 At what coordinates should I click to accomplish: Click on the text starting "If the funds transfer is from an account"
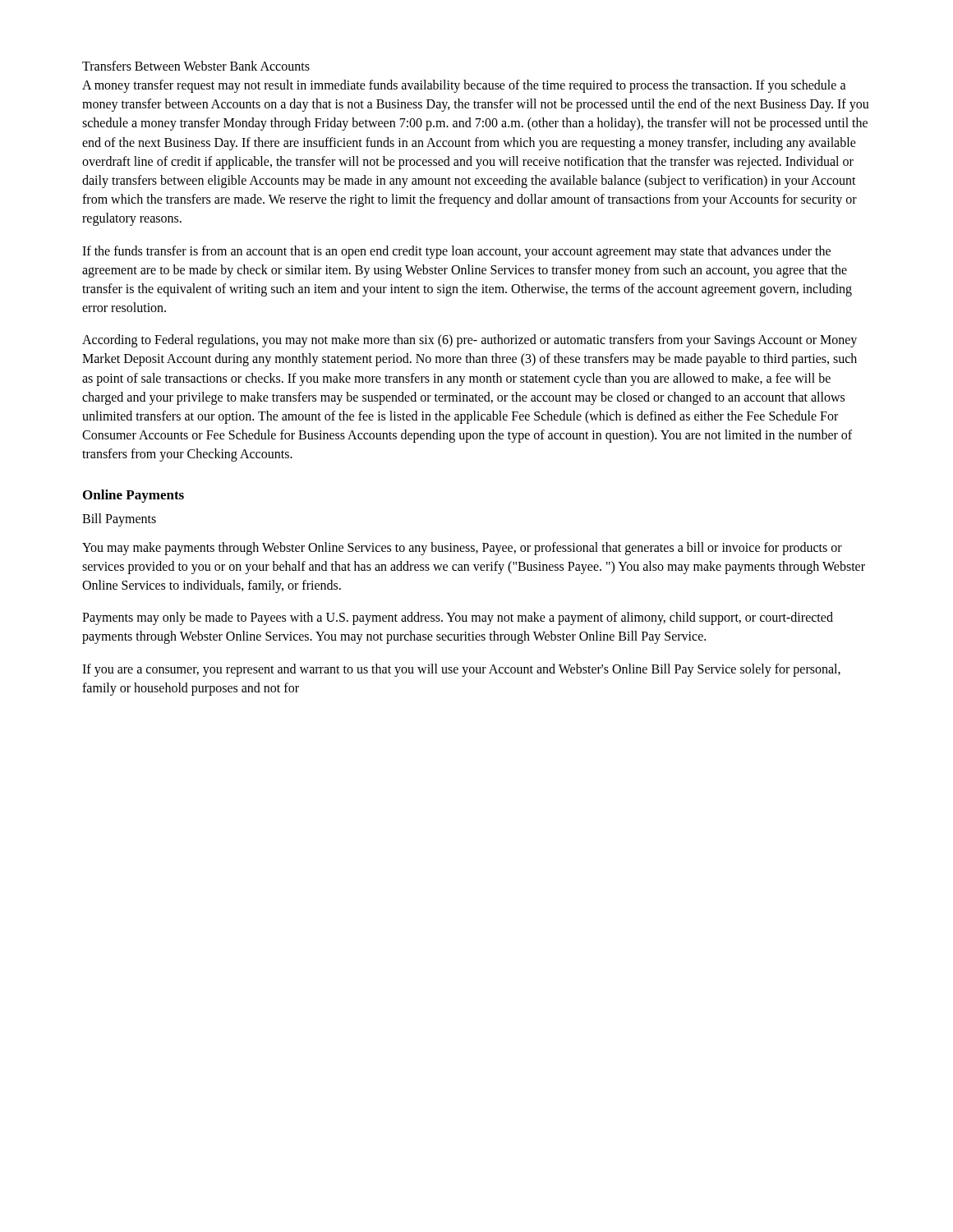pyautogui.click(x=467, y=279)
